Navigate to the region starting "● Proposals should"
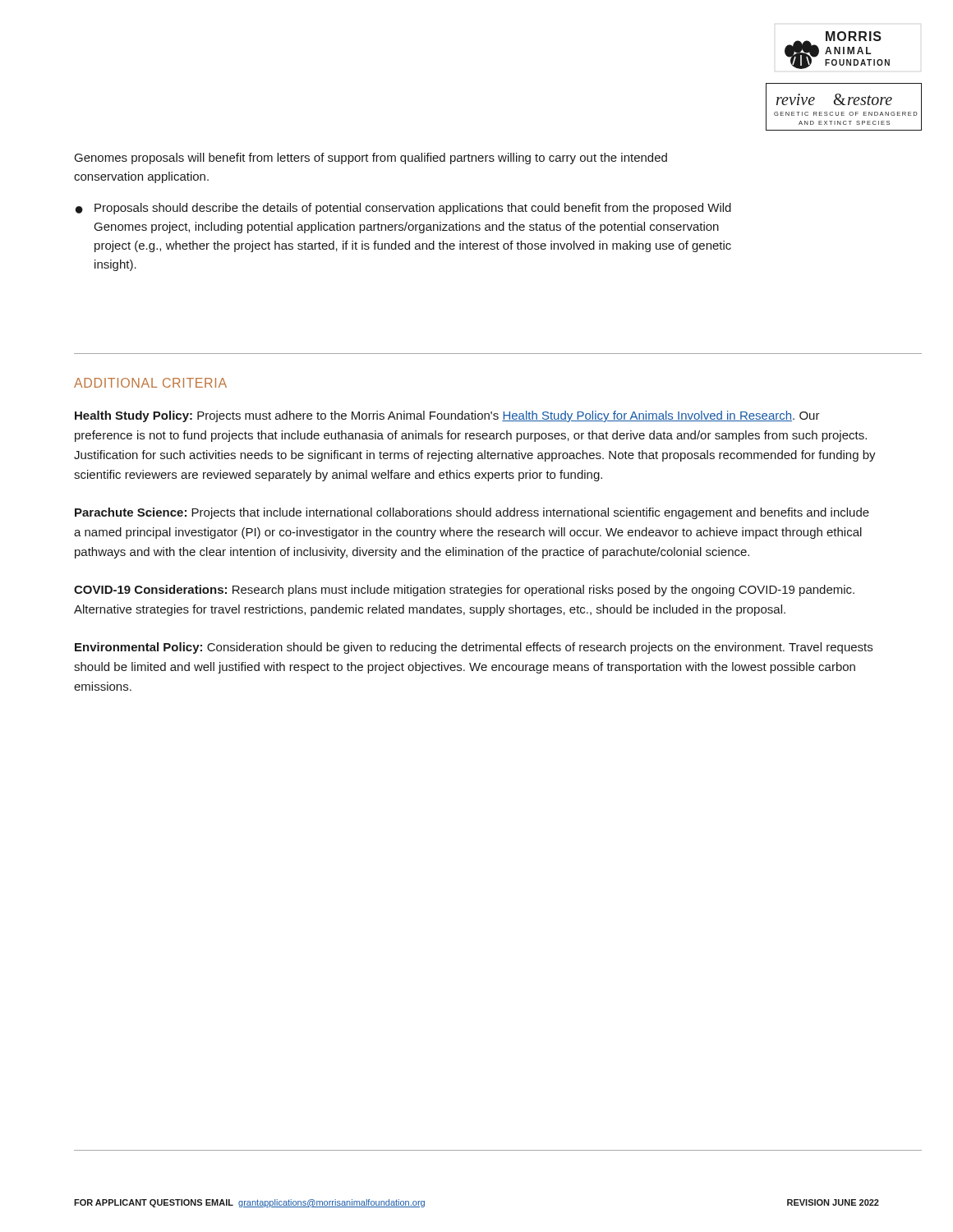 [407, 236]
